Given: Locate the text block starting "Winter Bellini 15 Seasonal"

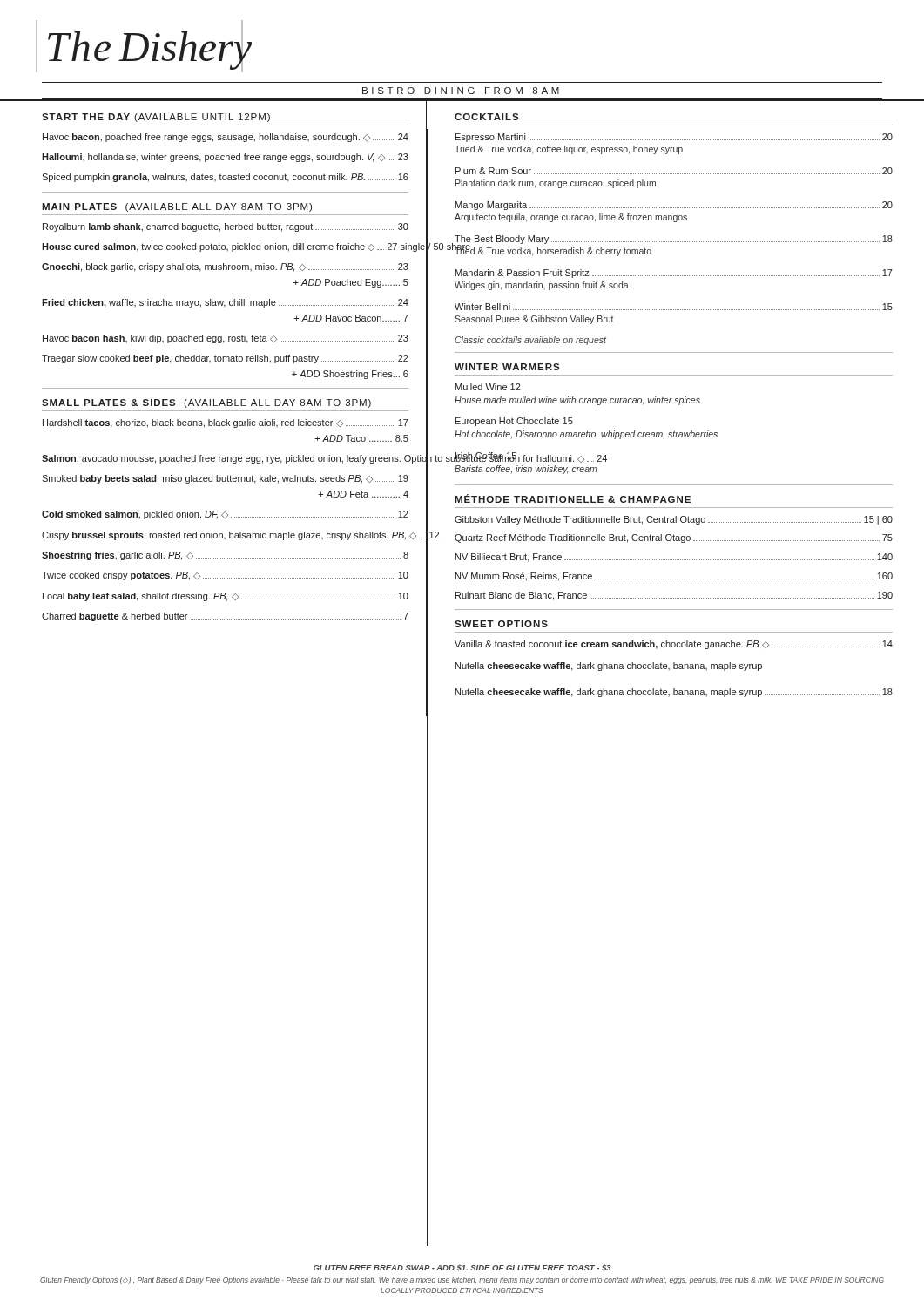Looking at the screenshot, I should (674, 313).
